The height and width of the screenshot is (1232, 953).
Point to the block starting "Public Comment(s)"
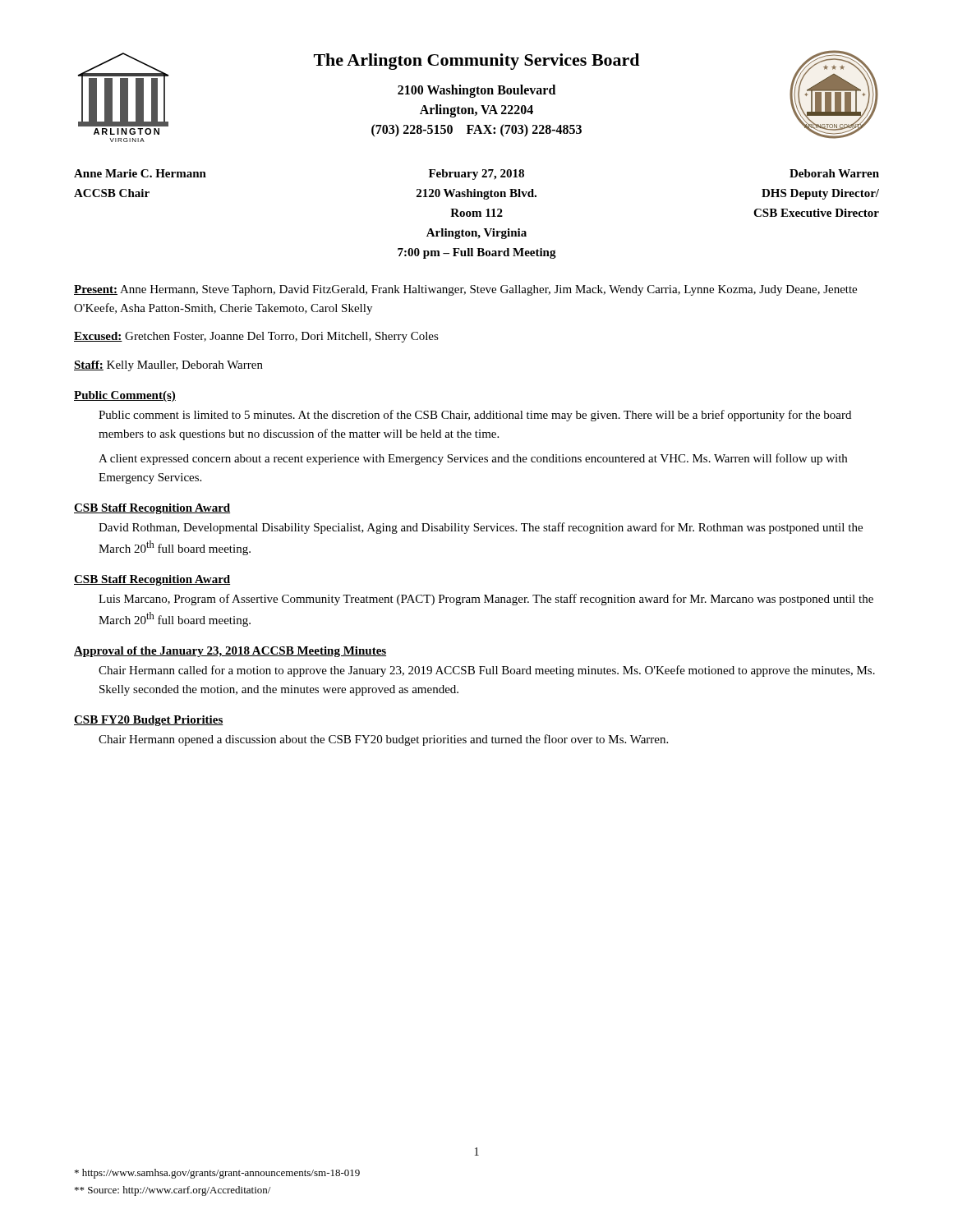pyautogui.click(x=125, y=395)
